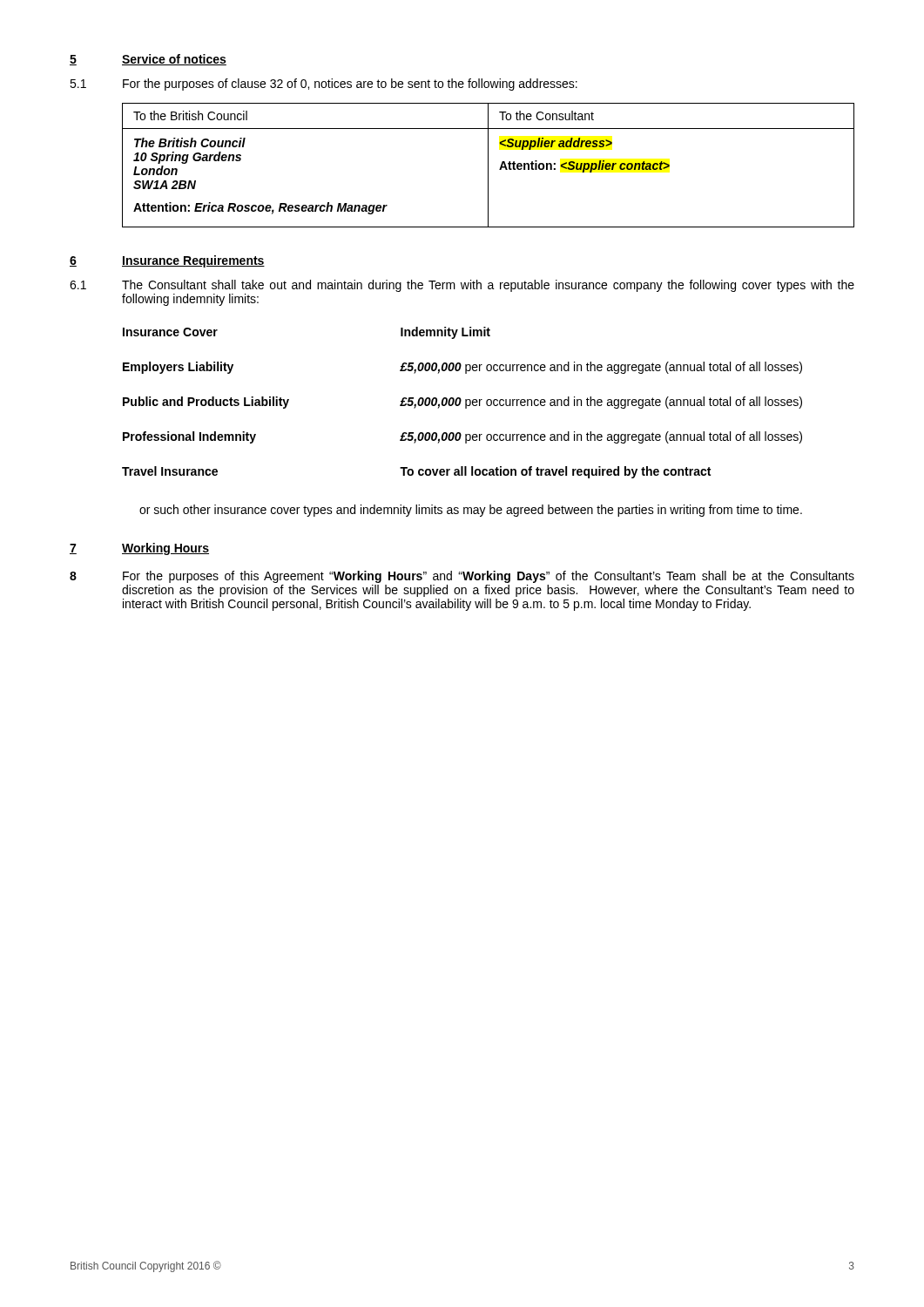Select the section header that says "6 Insurance Requirements"
The image size is (924, 1307).
click(x=167, y=261)
